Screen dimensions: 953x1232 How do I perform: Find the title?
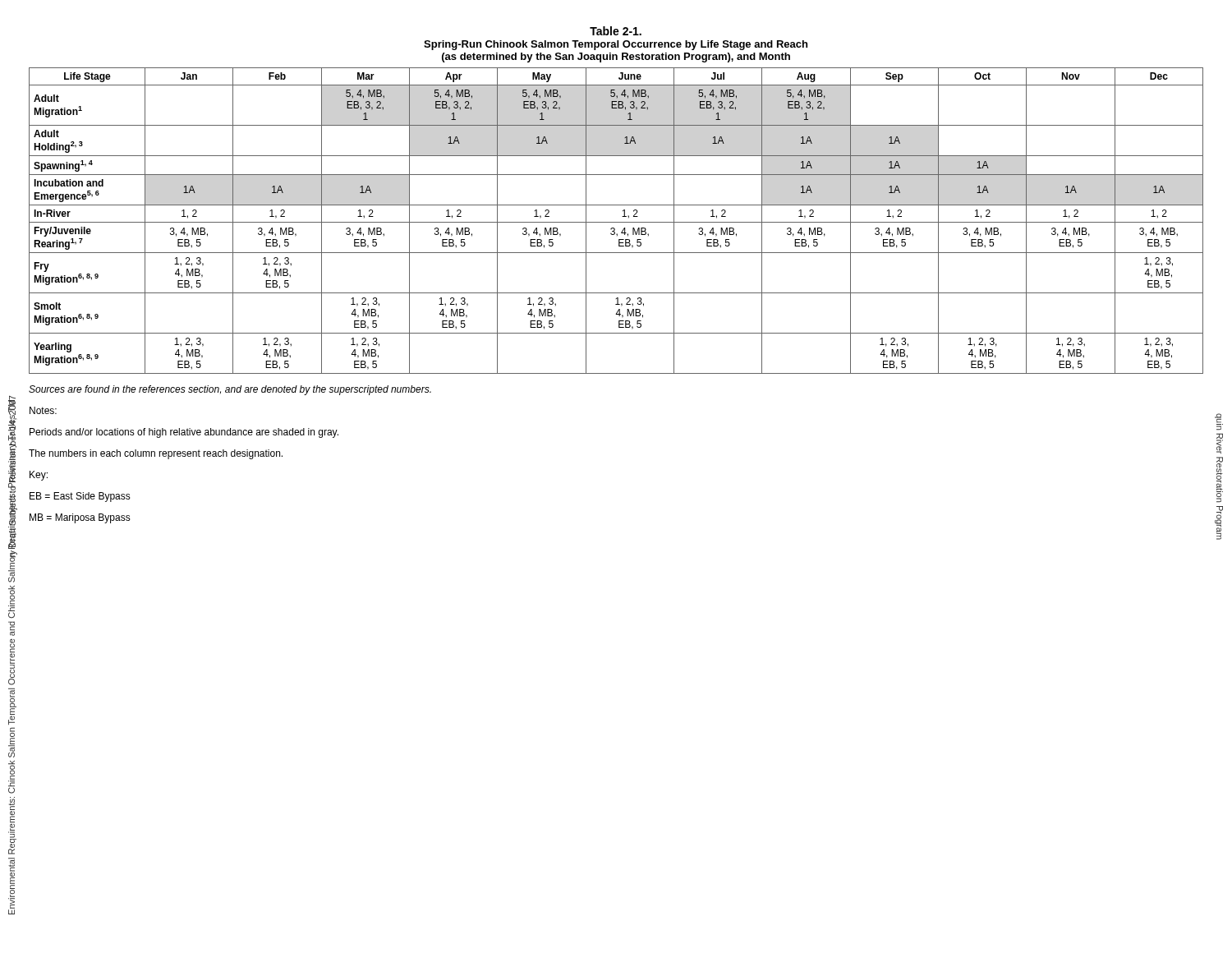click(x=616, y=44)
